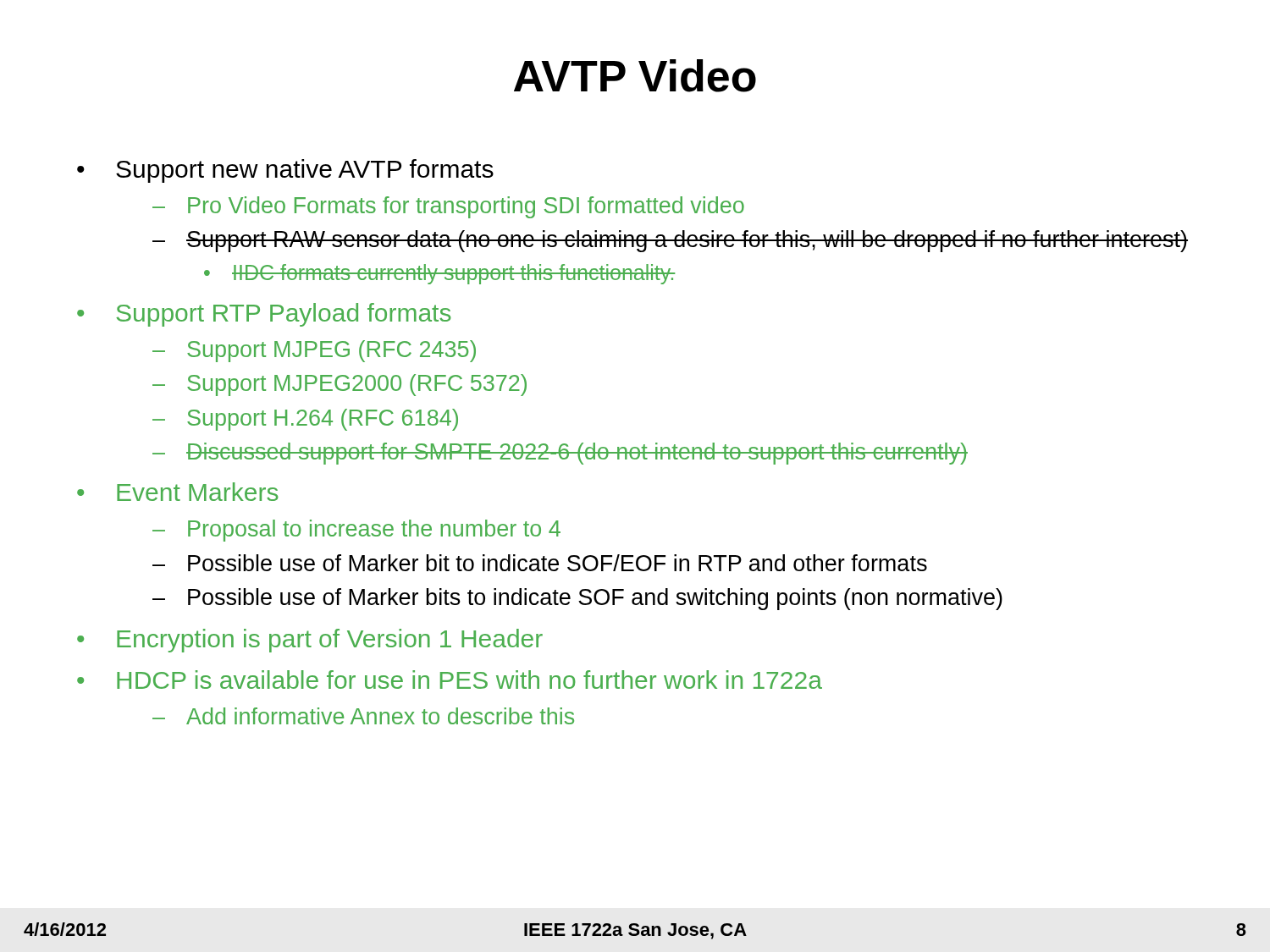
Task: Where does it say "• Event Markers"?
Action: click(x=178, y=492)
